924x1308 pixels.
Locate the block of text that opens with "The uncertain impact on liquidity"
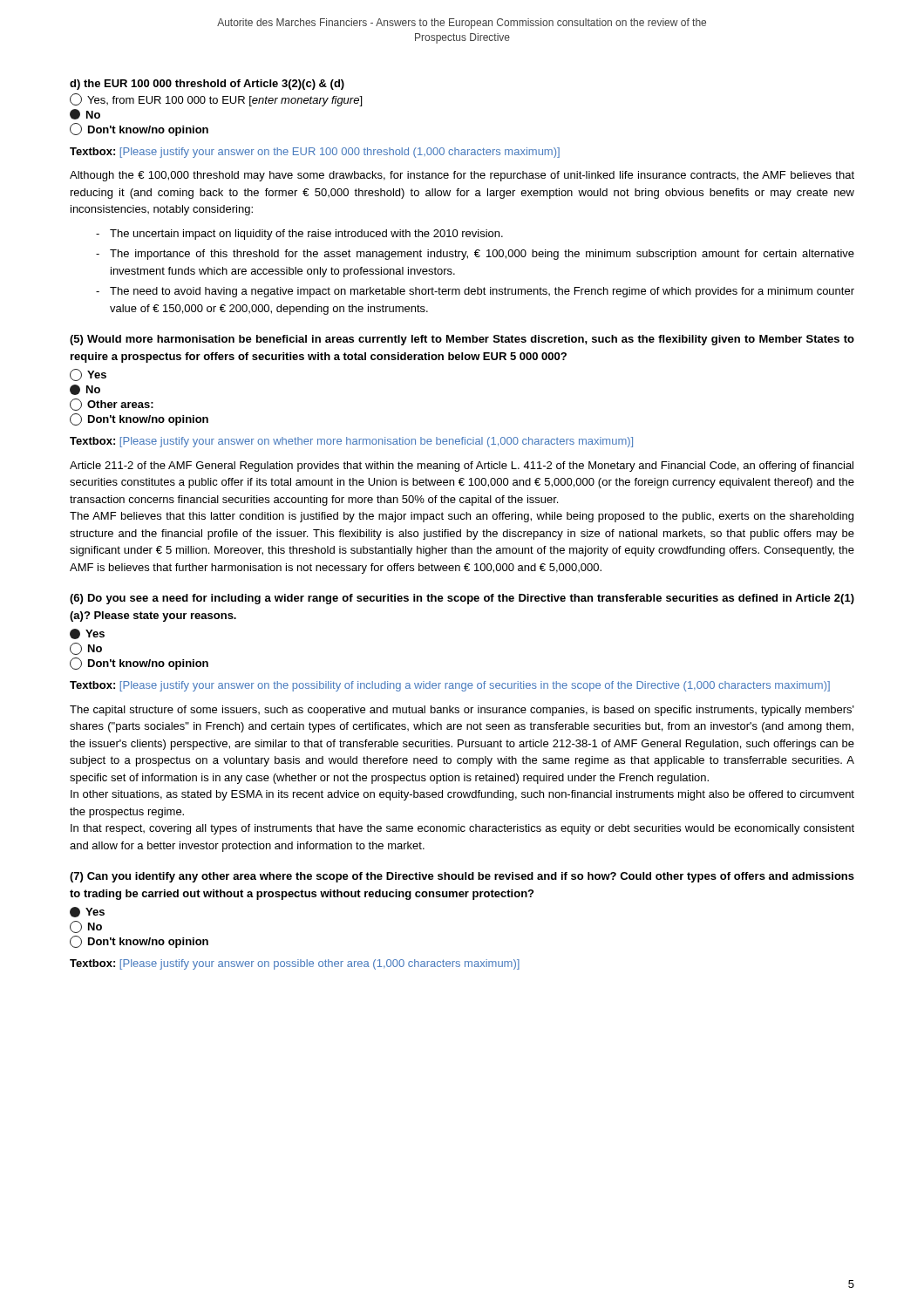pos(307,233)
